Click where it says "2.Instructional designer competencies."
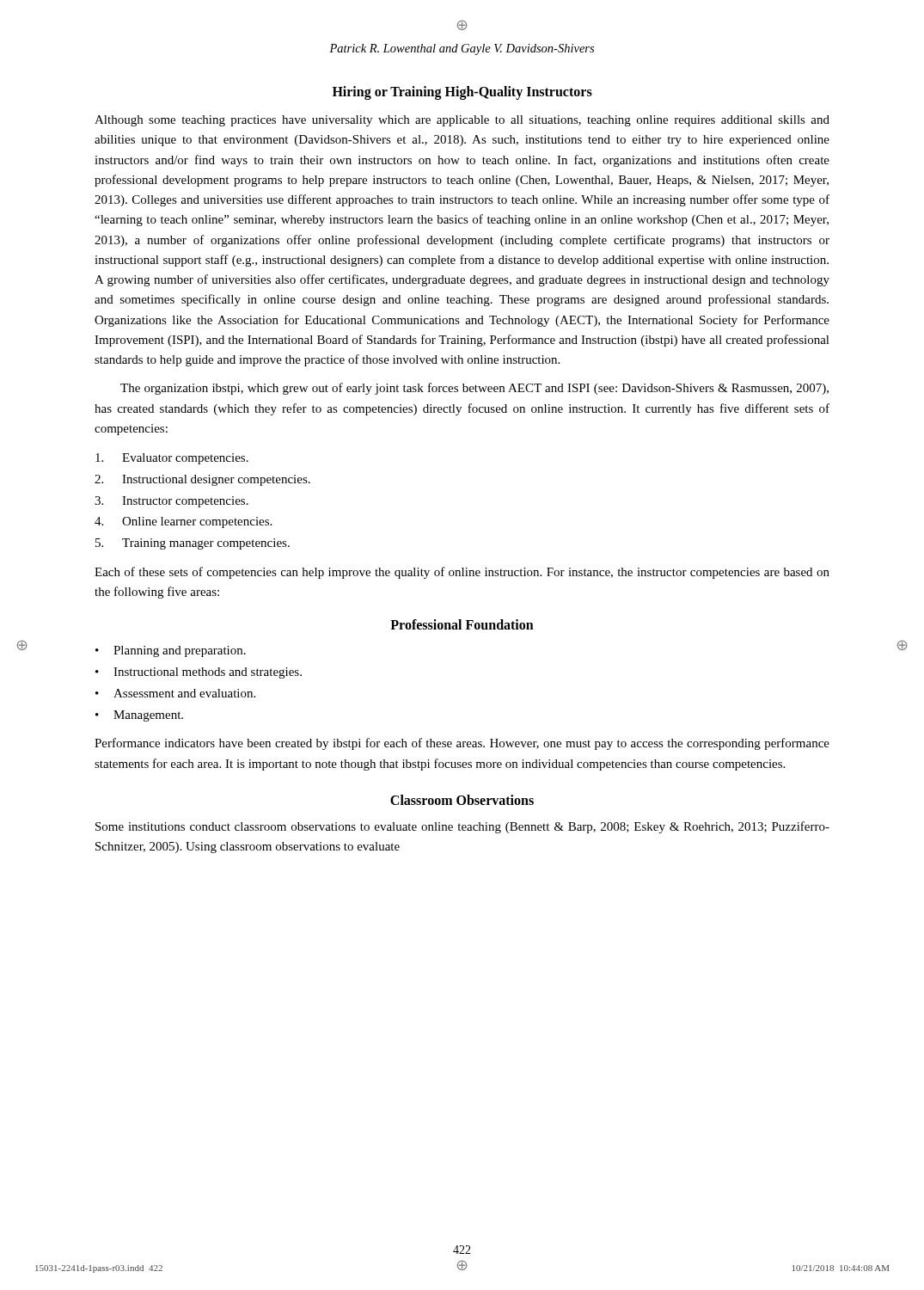Viewport: 924px width, 1290px height. [x=203, y=479]
